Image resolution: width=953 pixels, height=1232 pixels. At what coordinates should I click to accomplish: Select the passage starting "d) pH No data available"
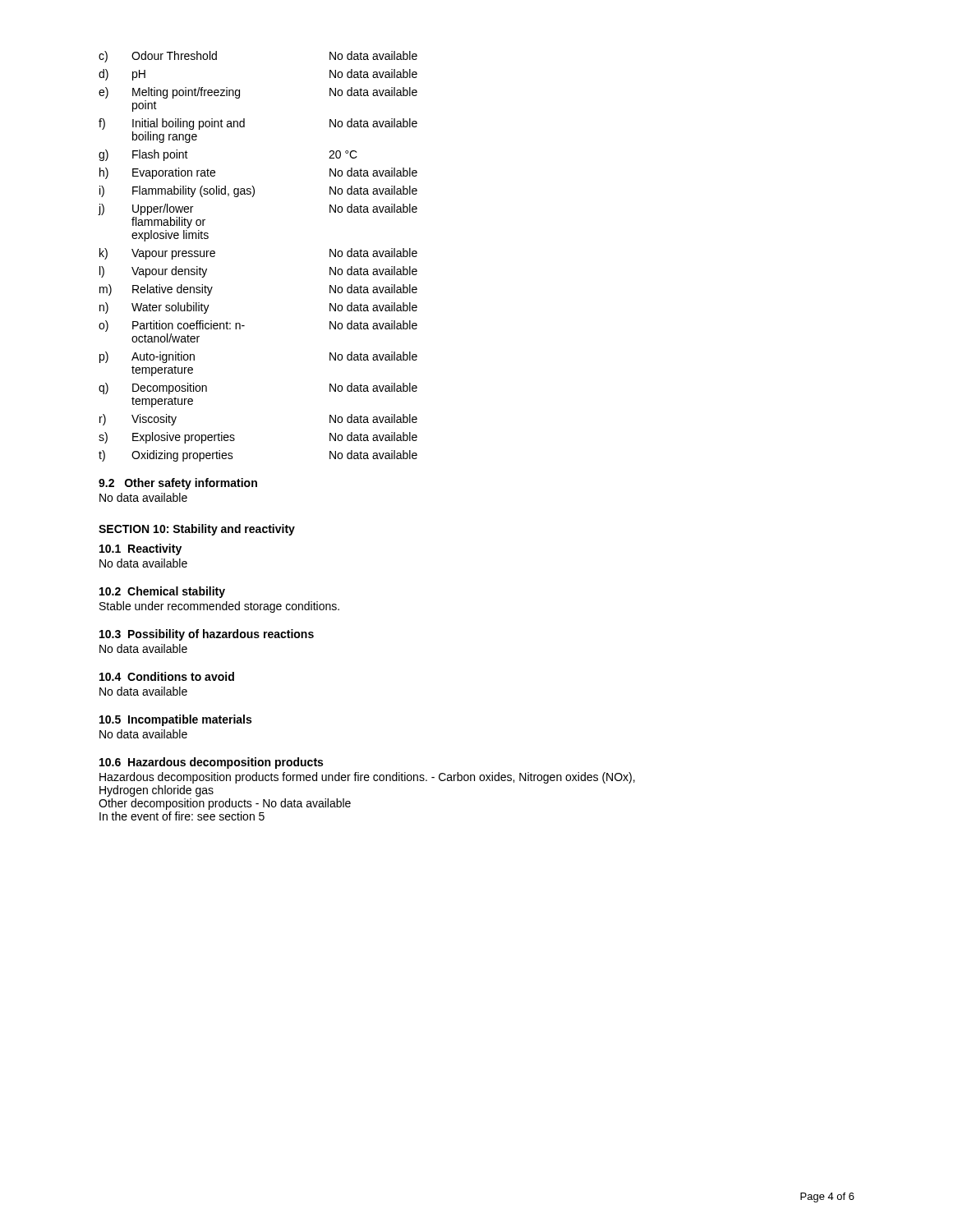click(142, 74)
